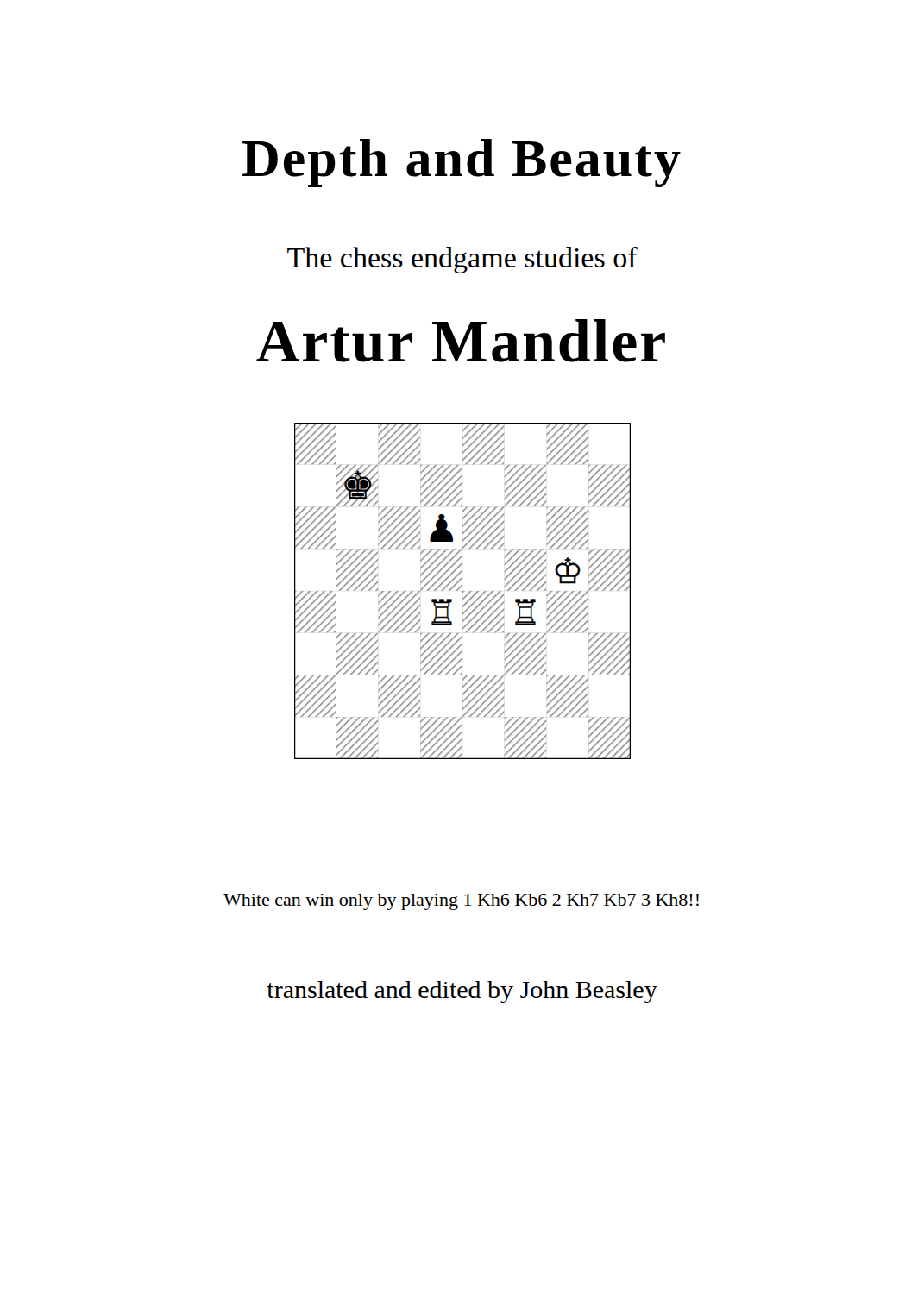Click on the passage starting "White can win only by"
This screenshot has height=1294, width=924.
point(462,899)
